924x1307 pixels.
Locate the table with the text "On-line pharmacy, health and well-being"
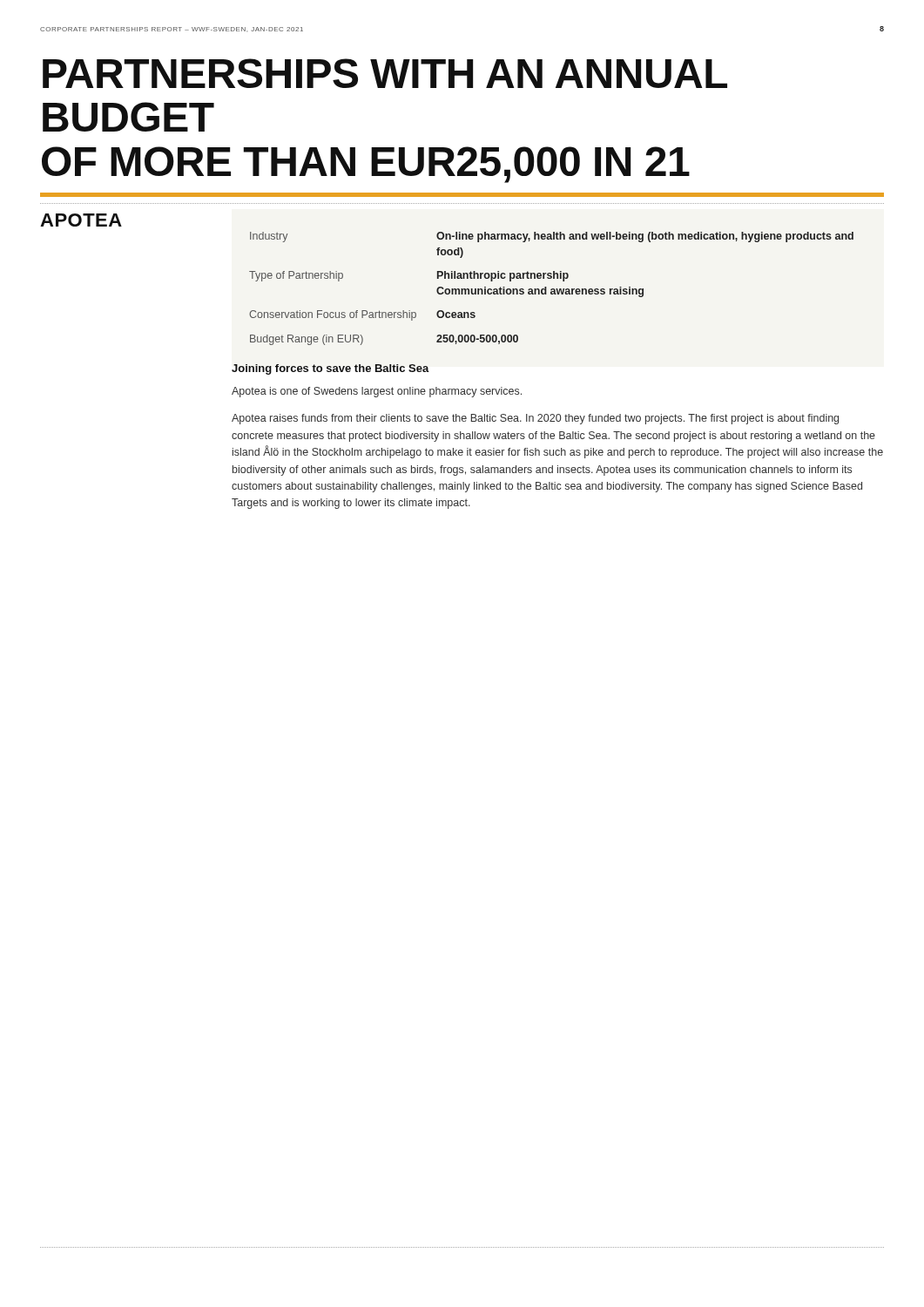coord(558,288)
